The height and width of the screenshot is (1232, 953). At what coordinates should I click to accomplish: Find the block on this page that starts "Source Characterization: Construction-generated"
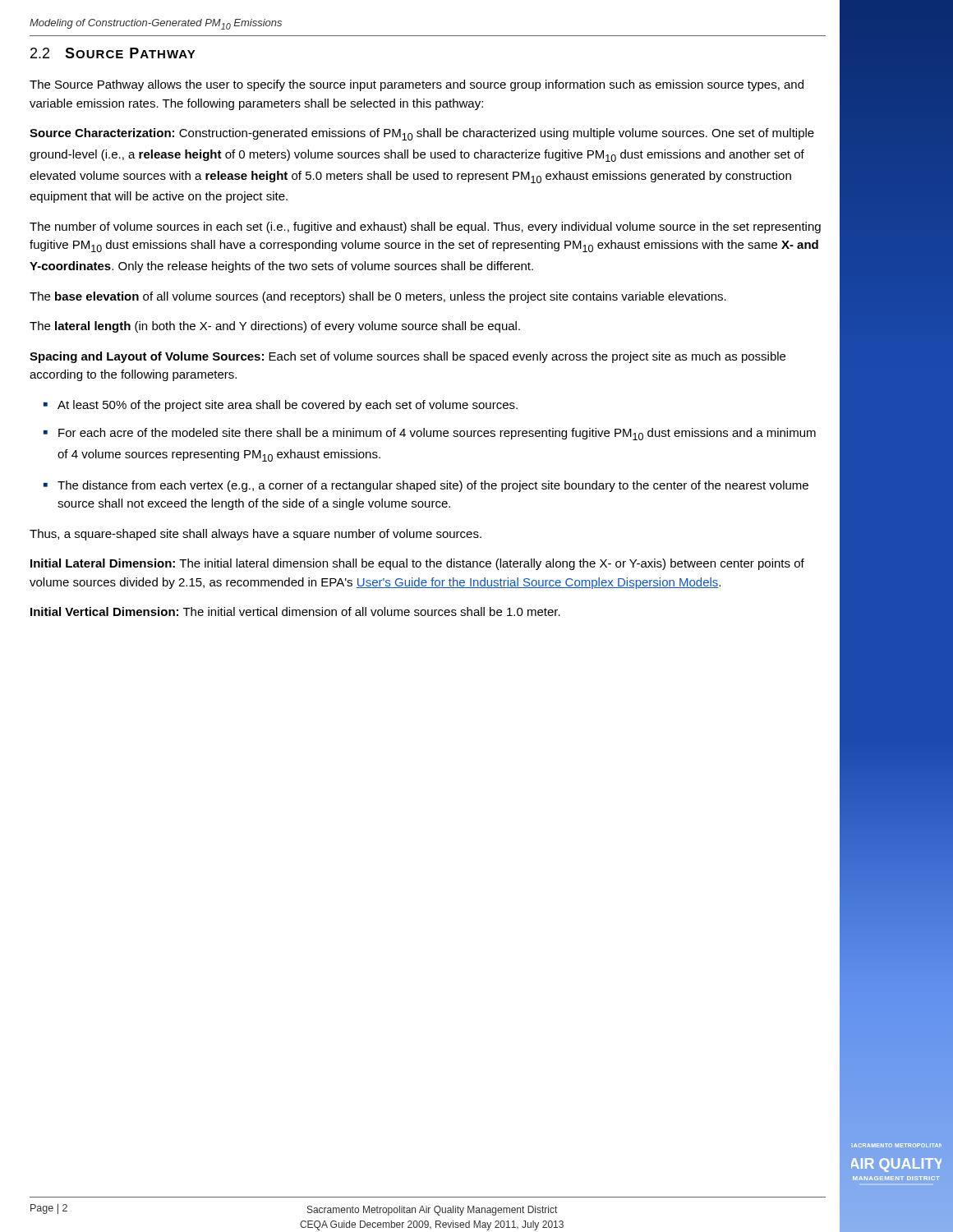(422, 164)
